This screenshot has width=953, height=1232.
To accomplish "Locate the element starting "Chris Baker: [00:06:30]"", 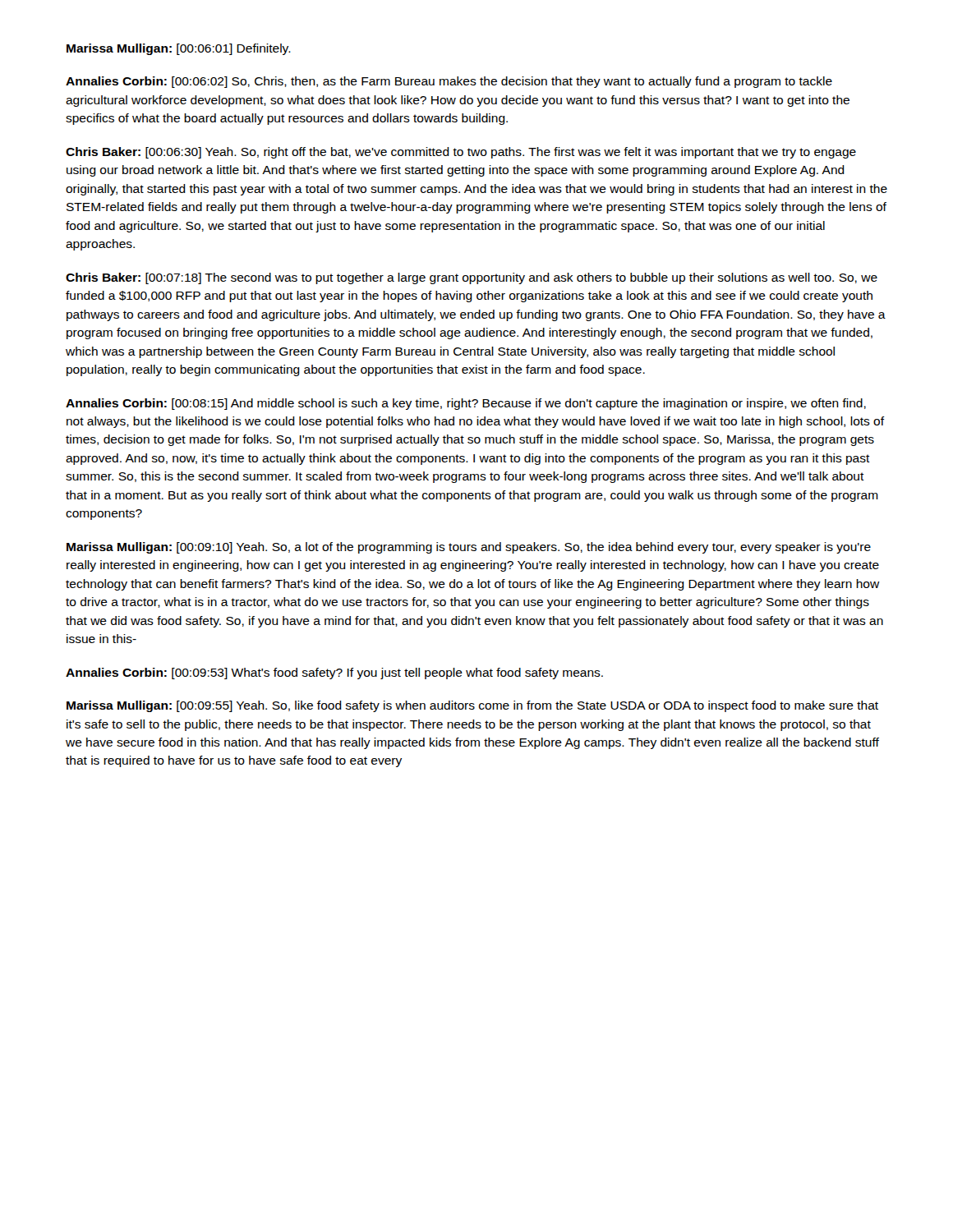I will pyautogui.click(x=476, y=198).
